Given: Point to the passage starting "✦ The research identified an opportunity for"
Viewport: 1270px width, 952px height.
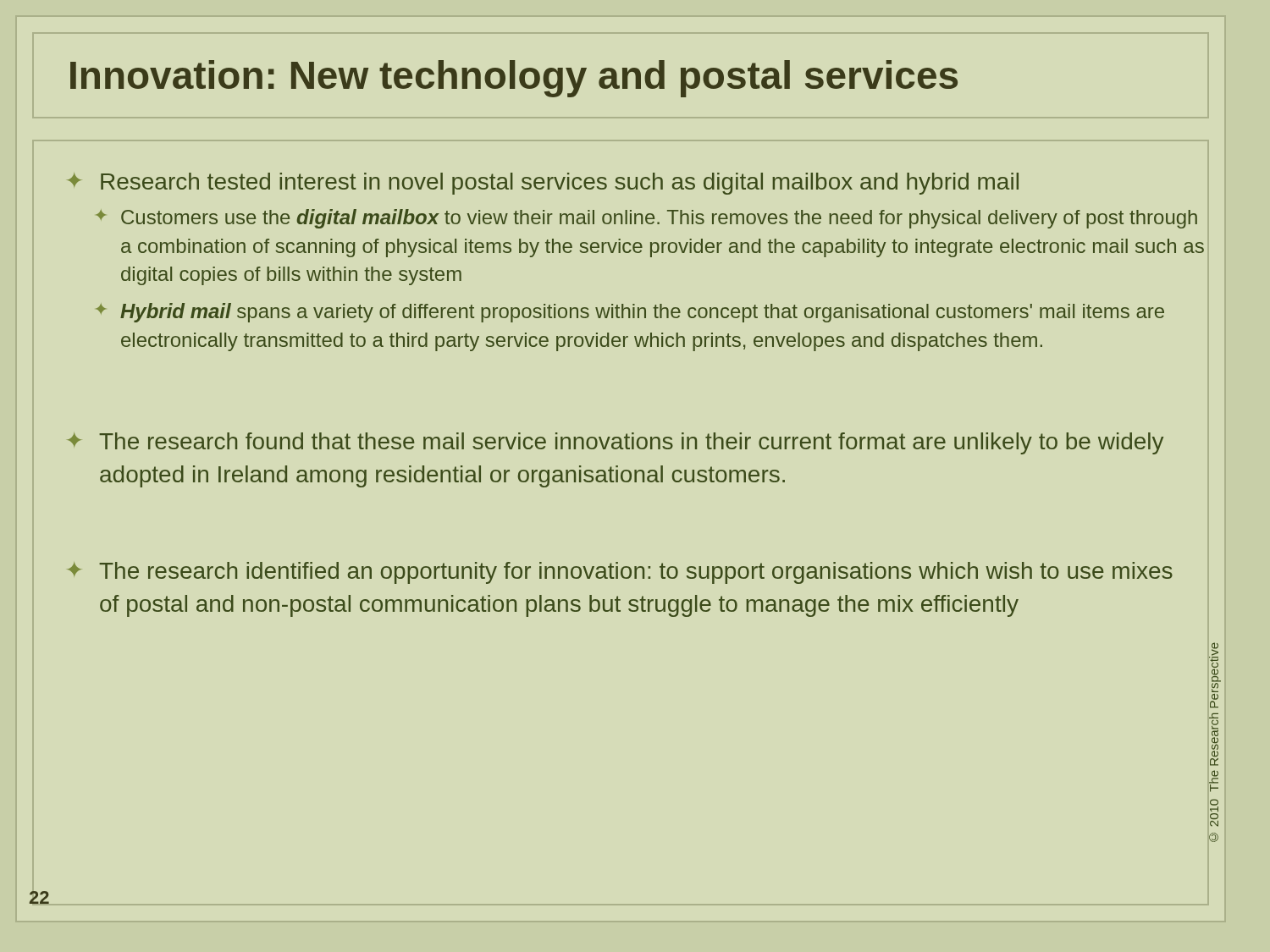Looking at the screenshot, I should pos(623,587).
